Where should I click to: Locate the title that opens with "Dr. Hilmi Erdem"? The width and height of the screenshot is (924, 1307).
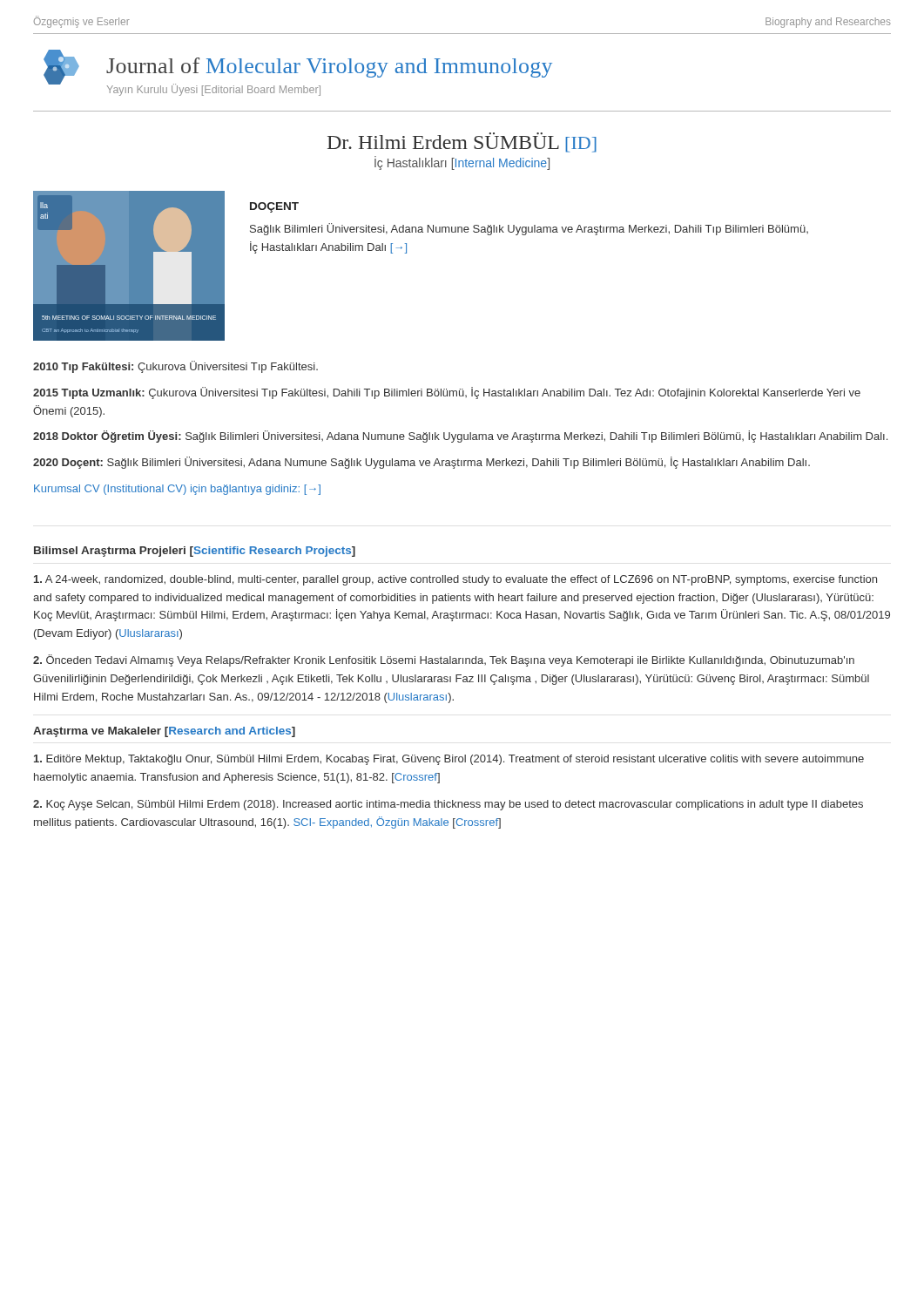462,142
